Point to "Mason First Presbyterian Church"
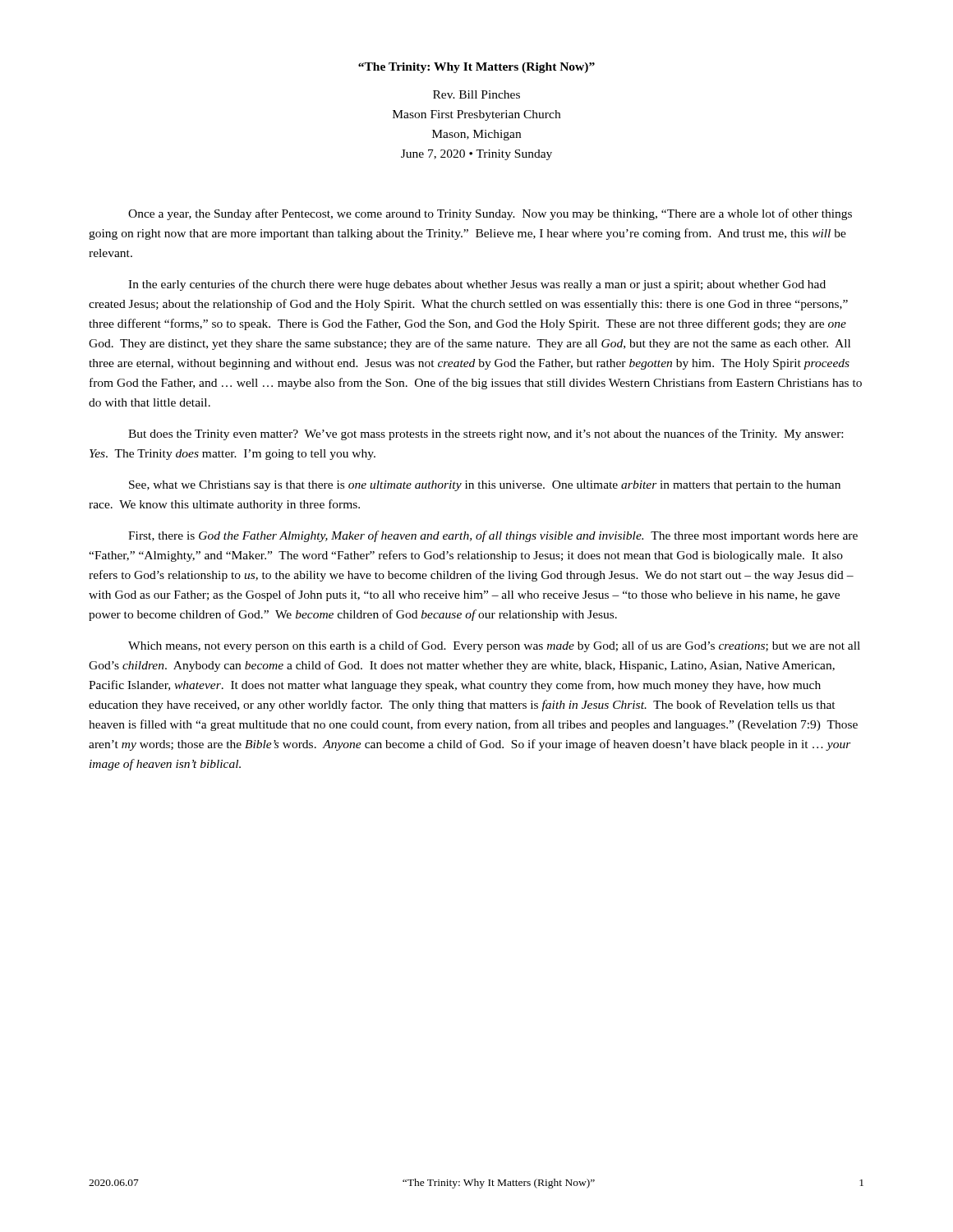The height and width of the screenshot is (1232, 953). point(476,114)
